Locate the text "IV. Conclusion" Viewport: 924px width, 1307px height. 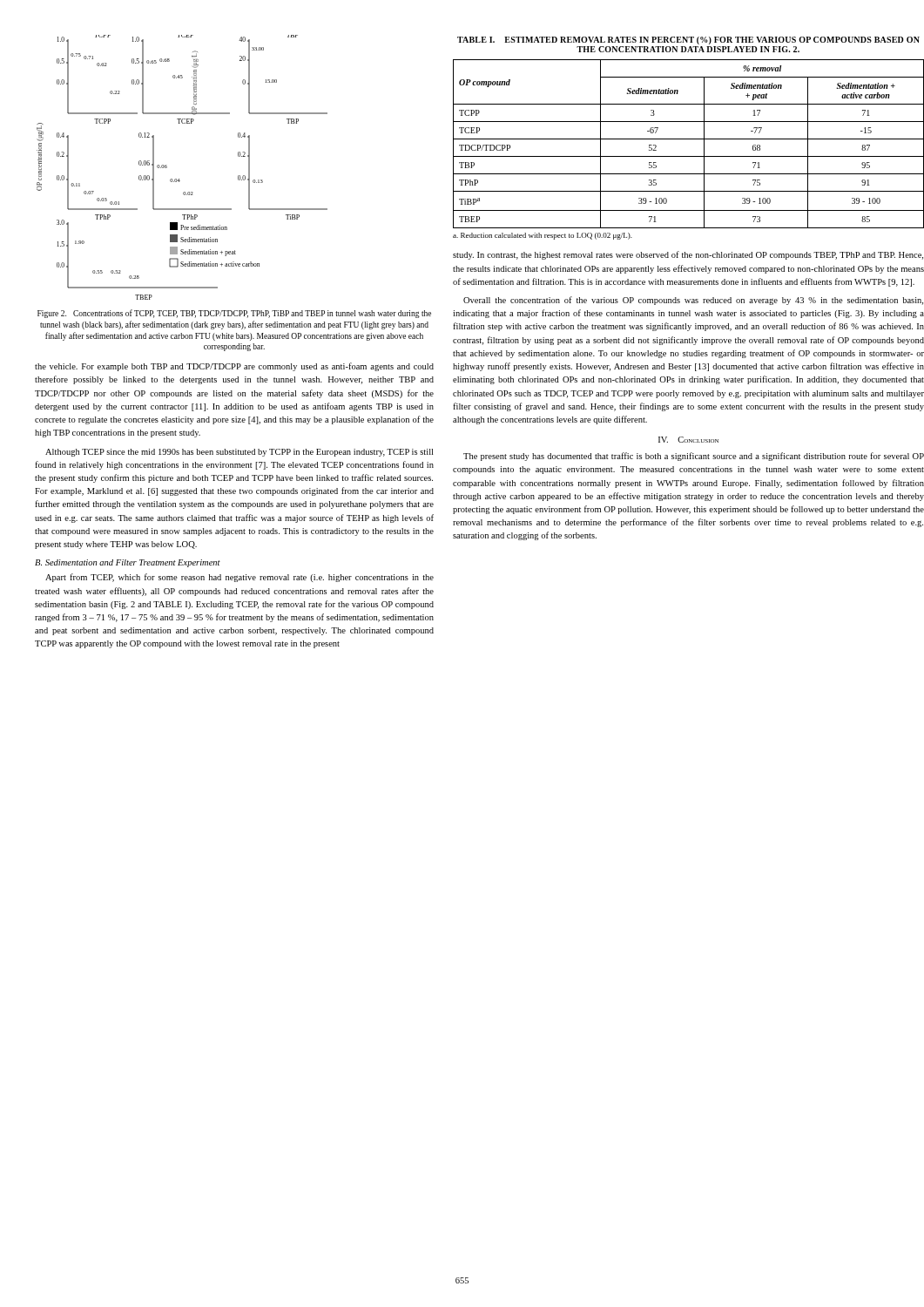pyautogui.click(x=688, y=440)
